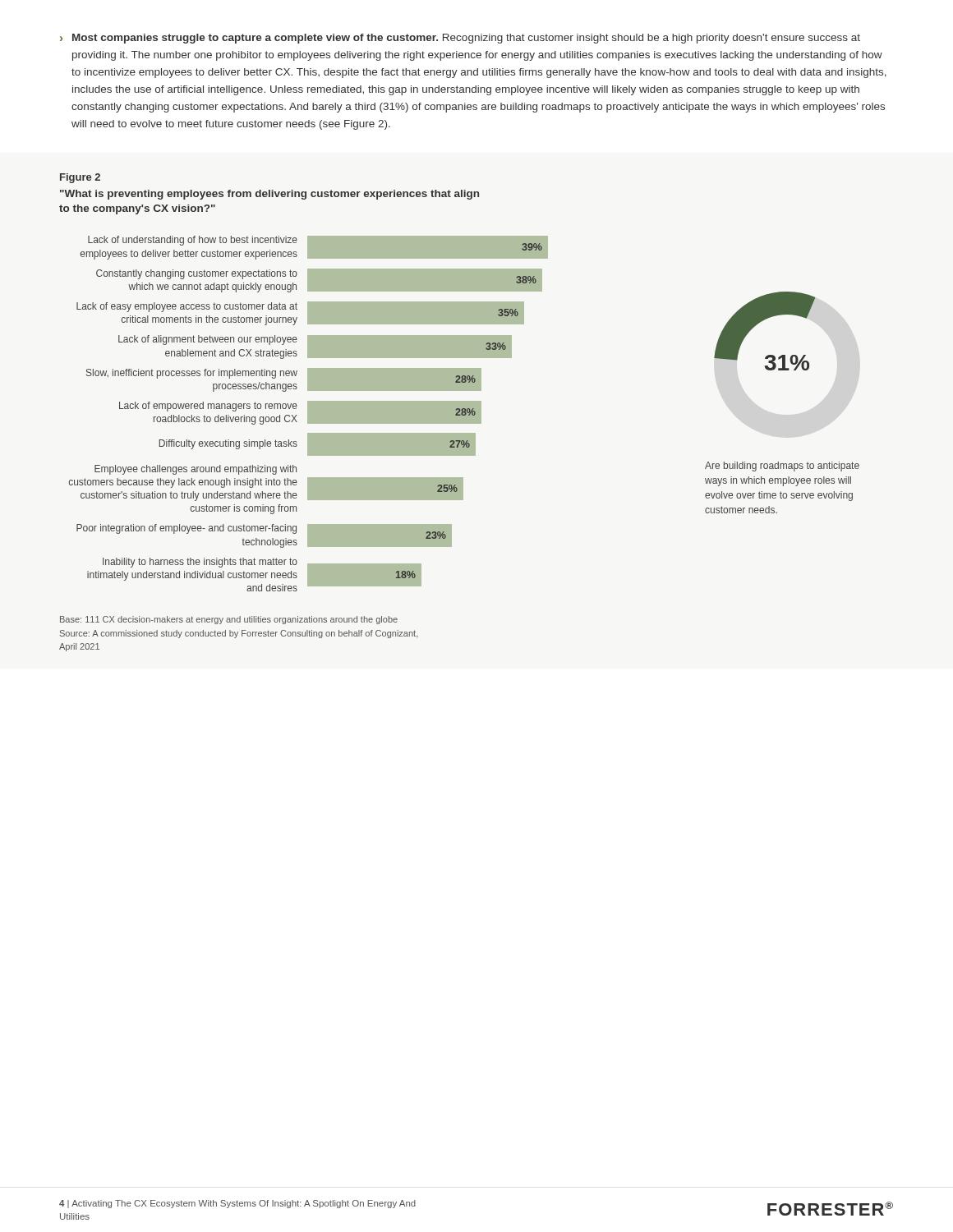The image size is (953, 1232).
Task: Locate the bar chart
Action: coord(366,444)
